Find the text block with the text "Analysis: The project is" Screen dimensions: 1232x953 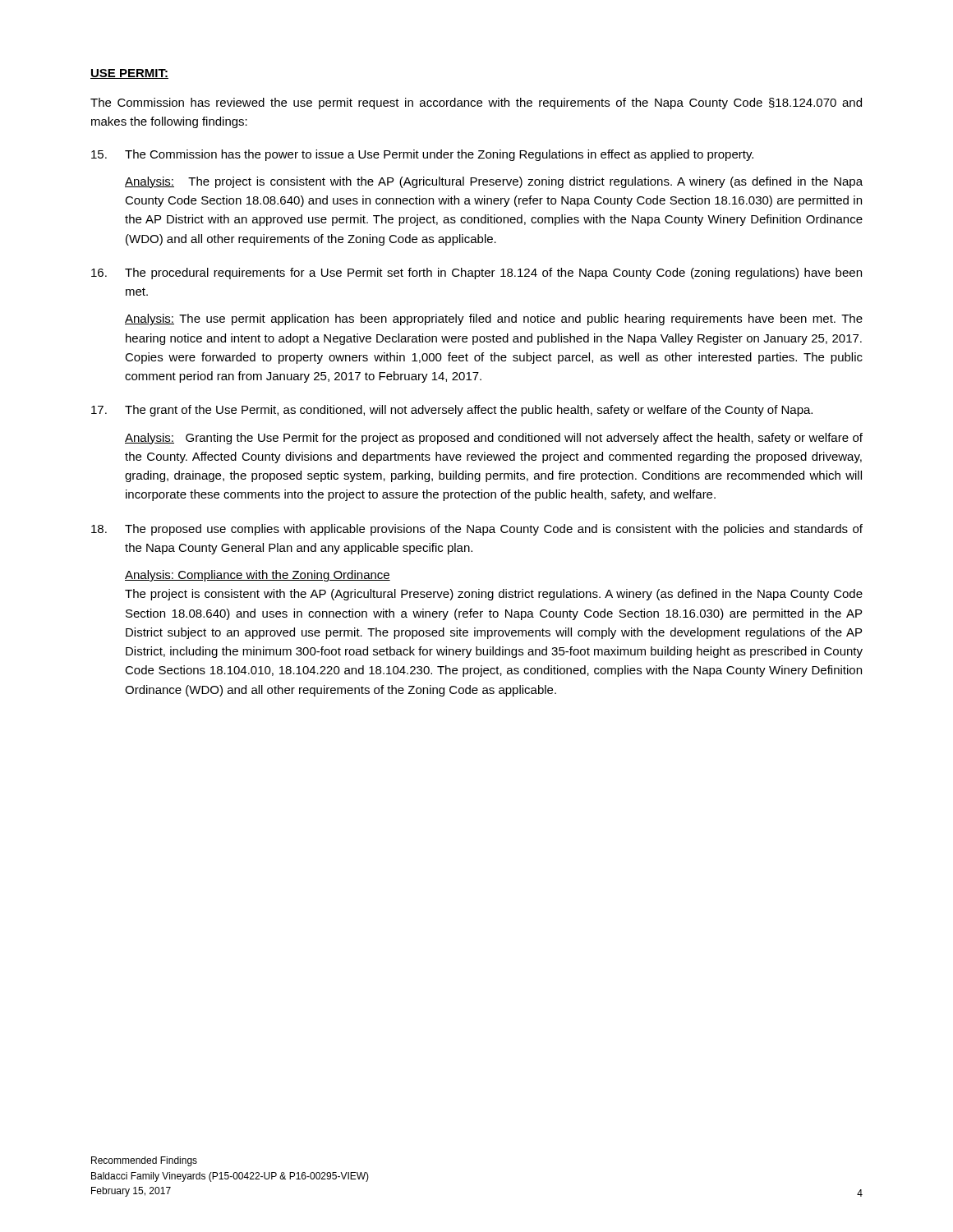point(494,210)
